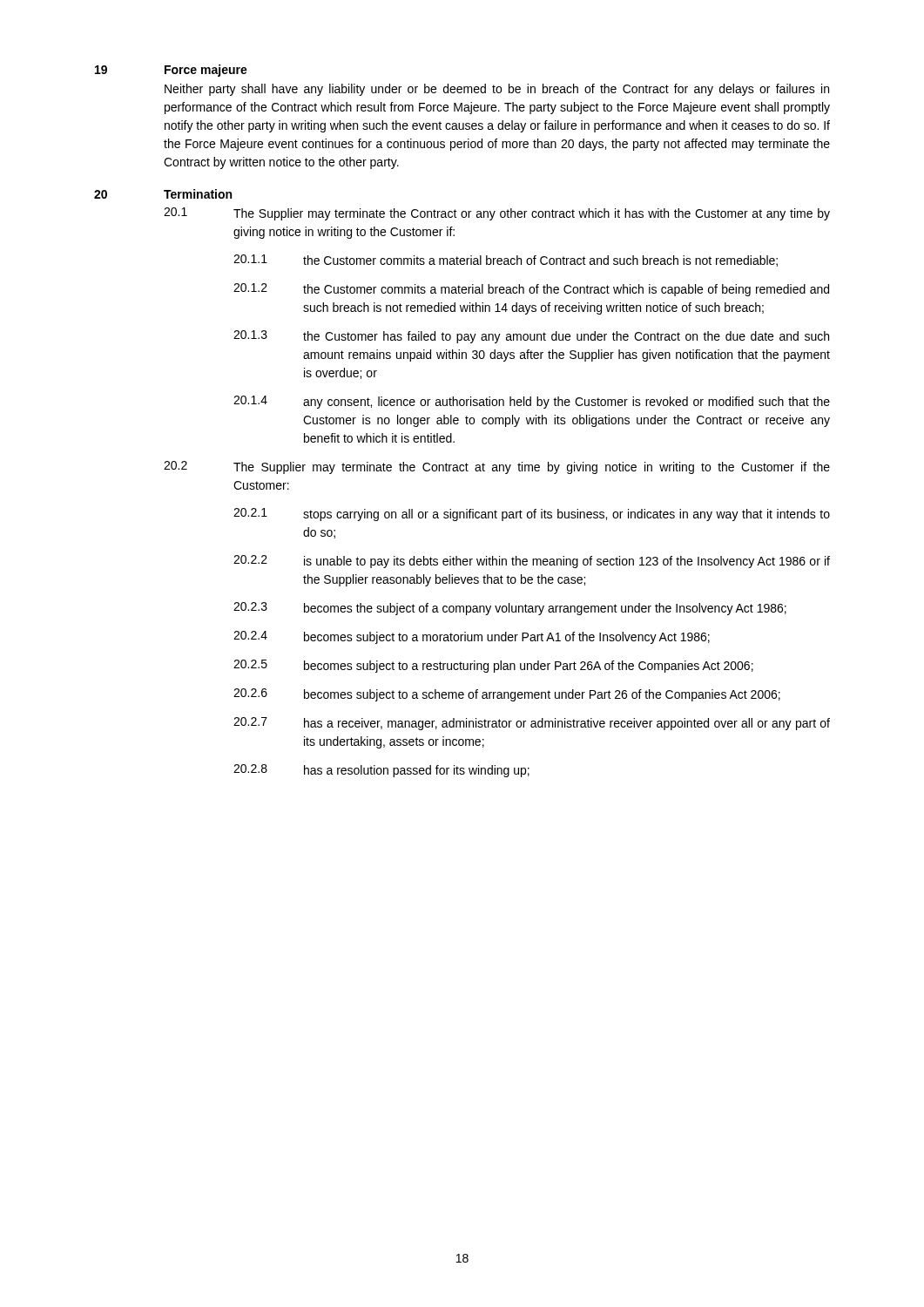This screenshot has width=924, height=1307.
Task: Find the list item with the text "20.1.3 the Customer has failed to"
Action: click(532, 355)
